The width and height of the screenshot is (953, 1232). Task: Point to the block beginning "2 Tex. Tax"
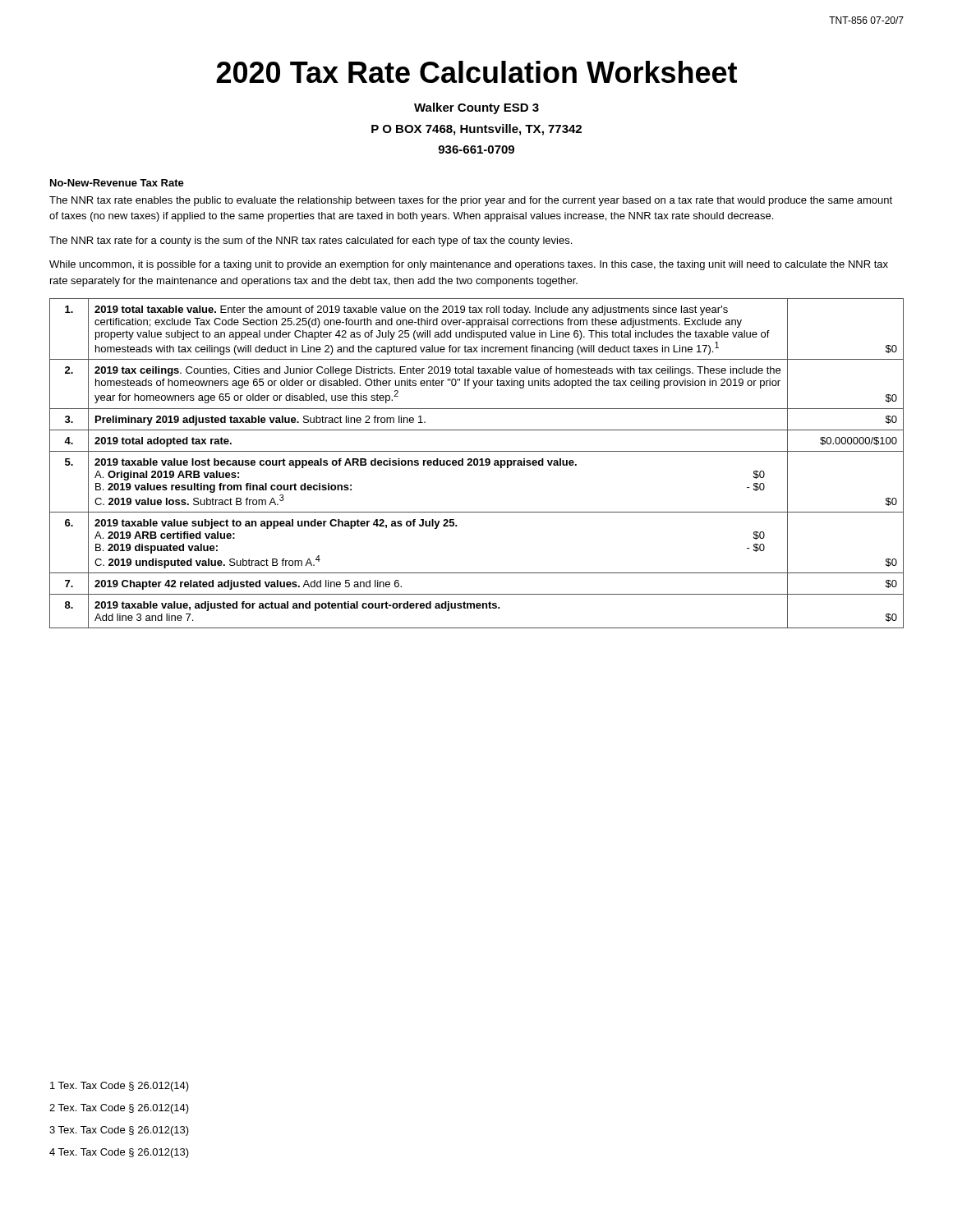point(119,1108)
